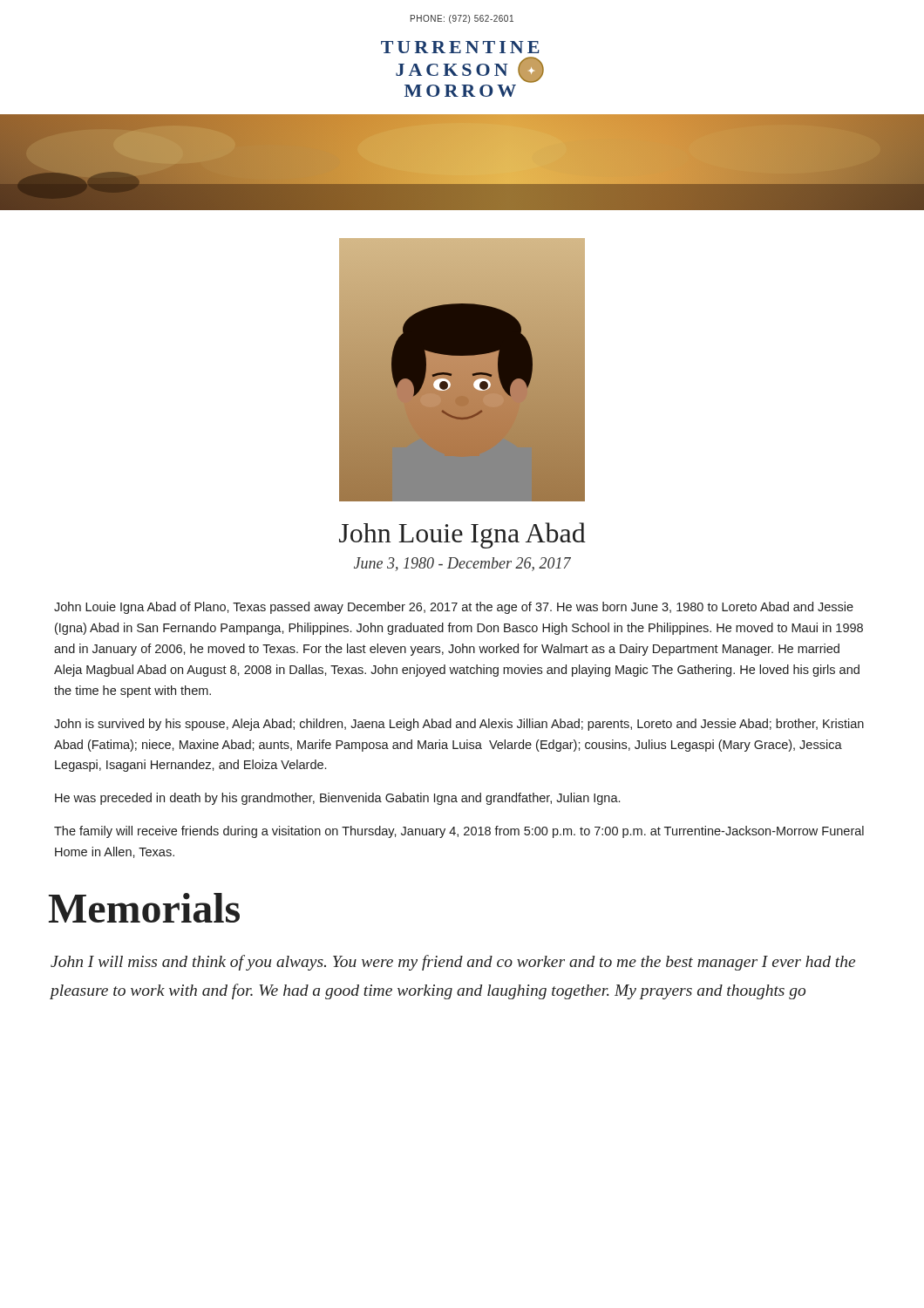The height and width of the screenshot is (1308, 924).
Task: Find the logo
Action: pyautogui.click(x=462, y=69)
